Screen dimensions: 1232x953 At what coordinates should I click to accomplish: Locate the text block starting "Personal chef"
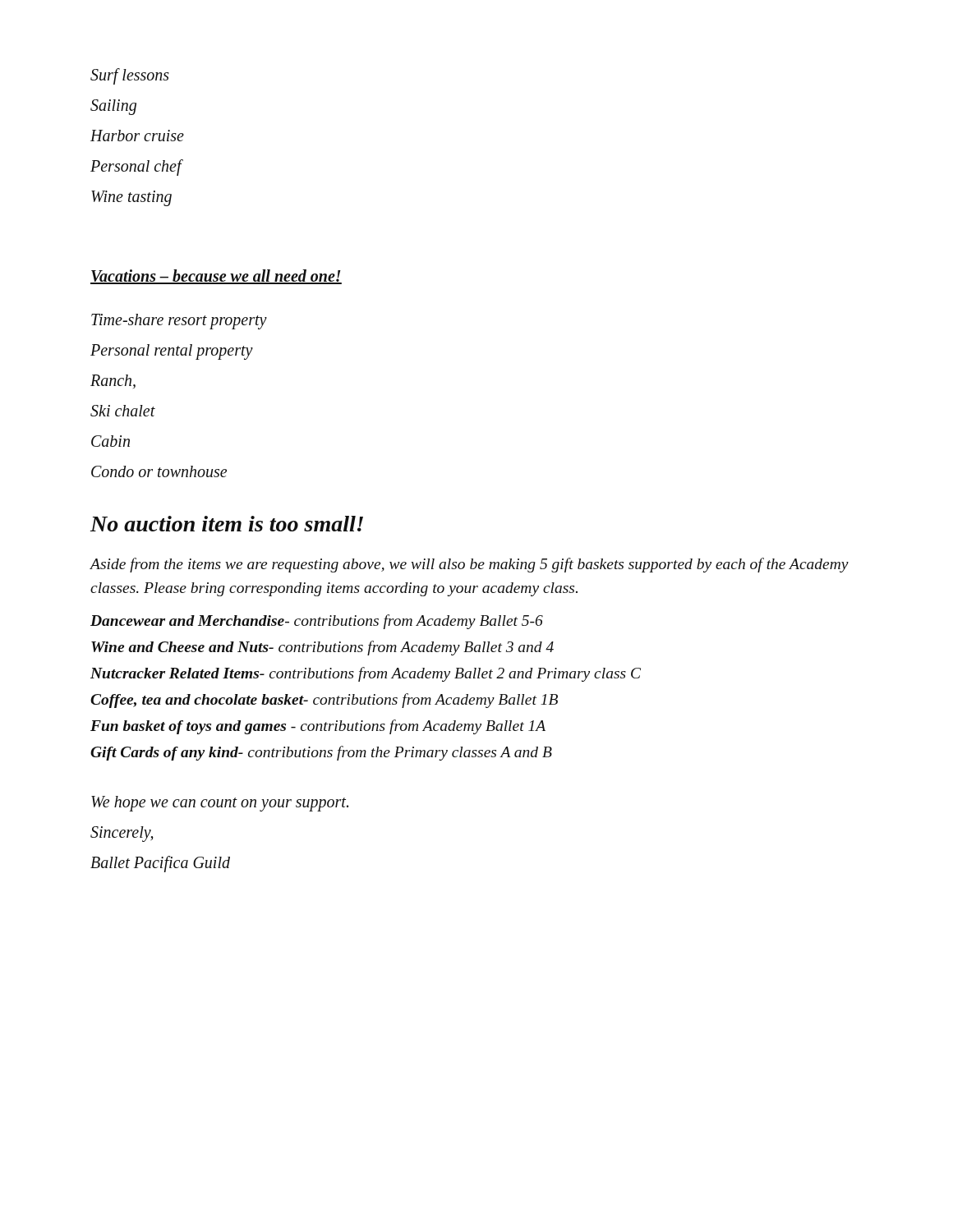click(136, 166)
